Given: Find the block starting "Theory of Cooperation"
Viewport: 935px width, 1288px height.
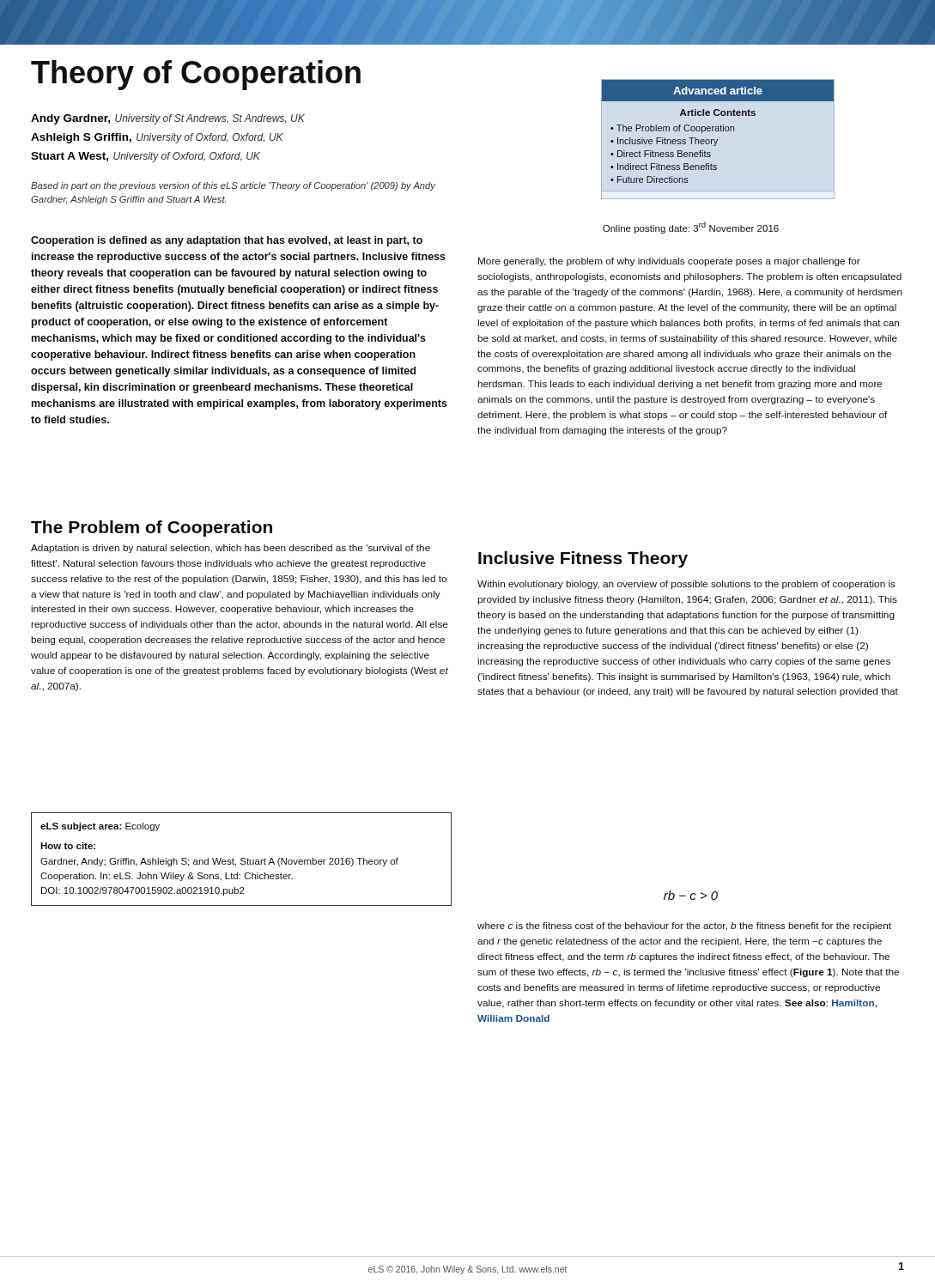Looking at the screenshot, I should click(x=241, y=73).
